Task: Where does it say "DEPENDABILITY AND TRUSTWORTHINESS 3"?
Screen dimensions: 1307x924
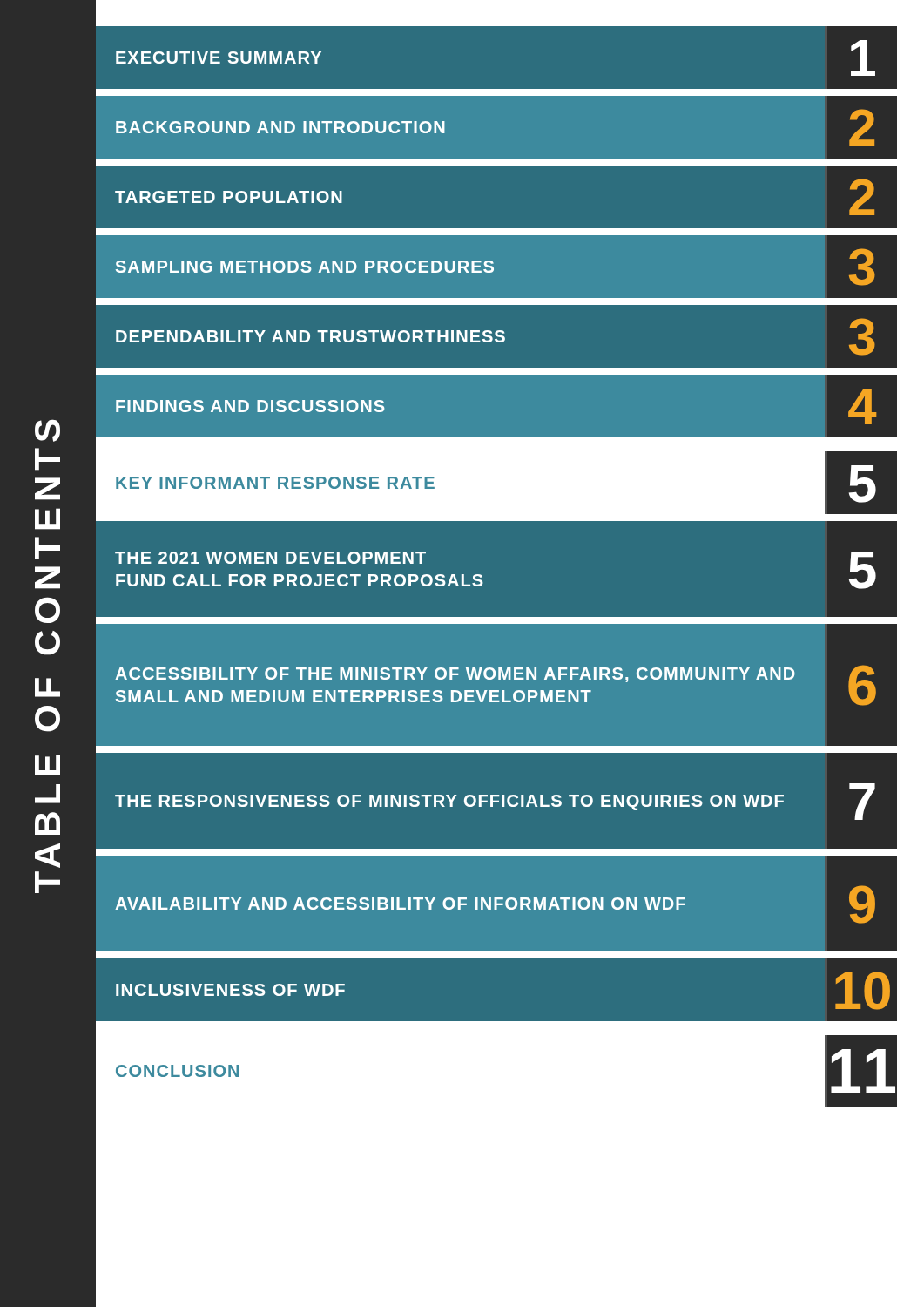Action: click(x=496, y=336)
